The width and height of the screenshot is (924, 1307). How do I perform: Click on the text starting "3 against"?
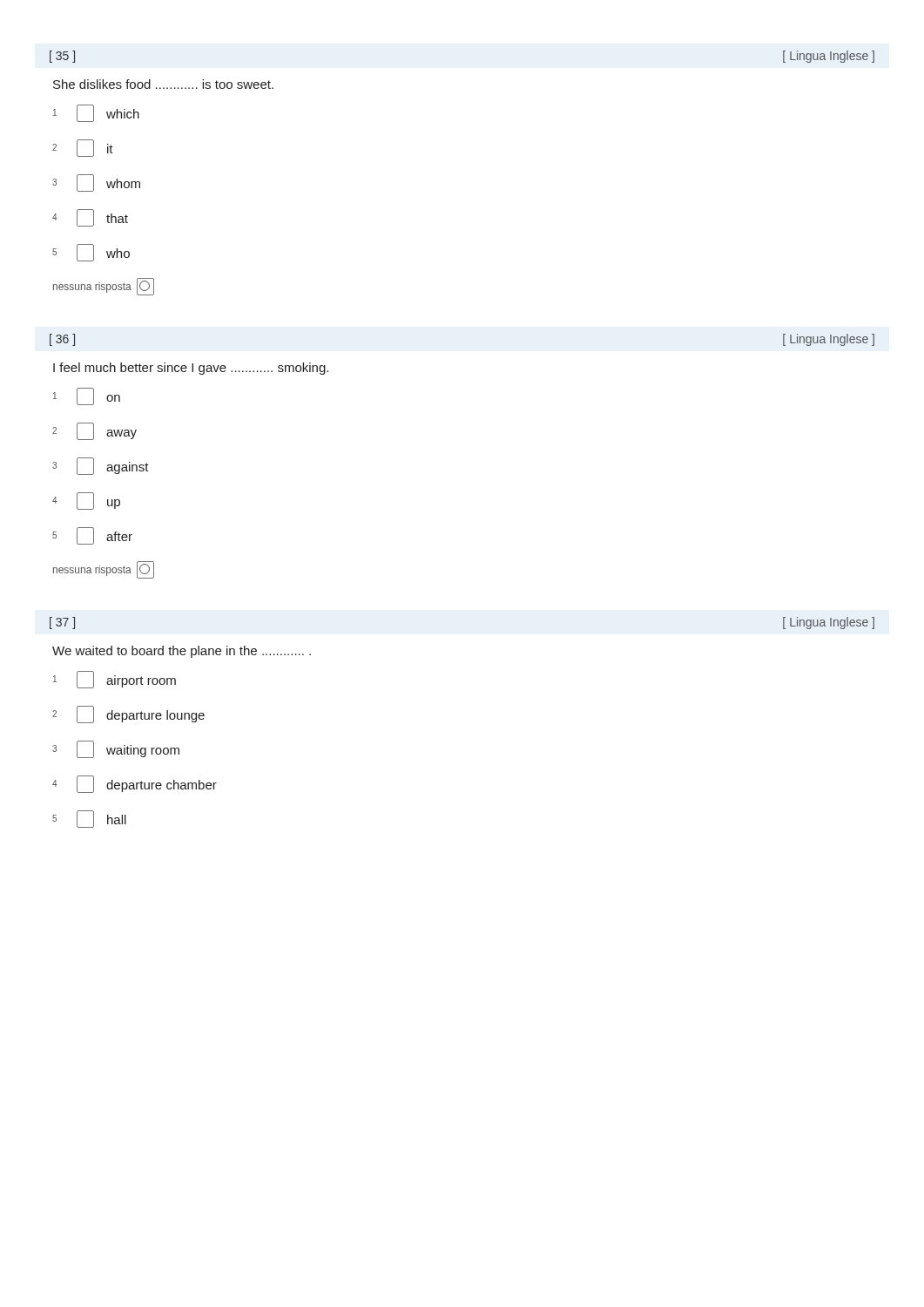click(x=100, y=466)
